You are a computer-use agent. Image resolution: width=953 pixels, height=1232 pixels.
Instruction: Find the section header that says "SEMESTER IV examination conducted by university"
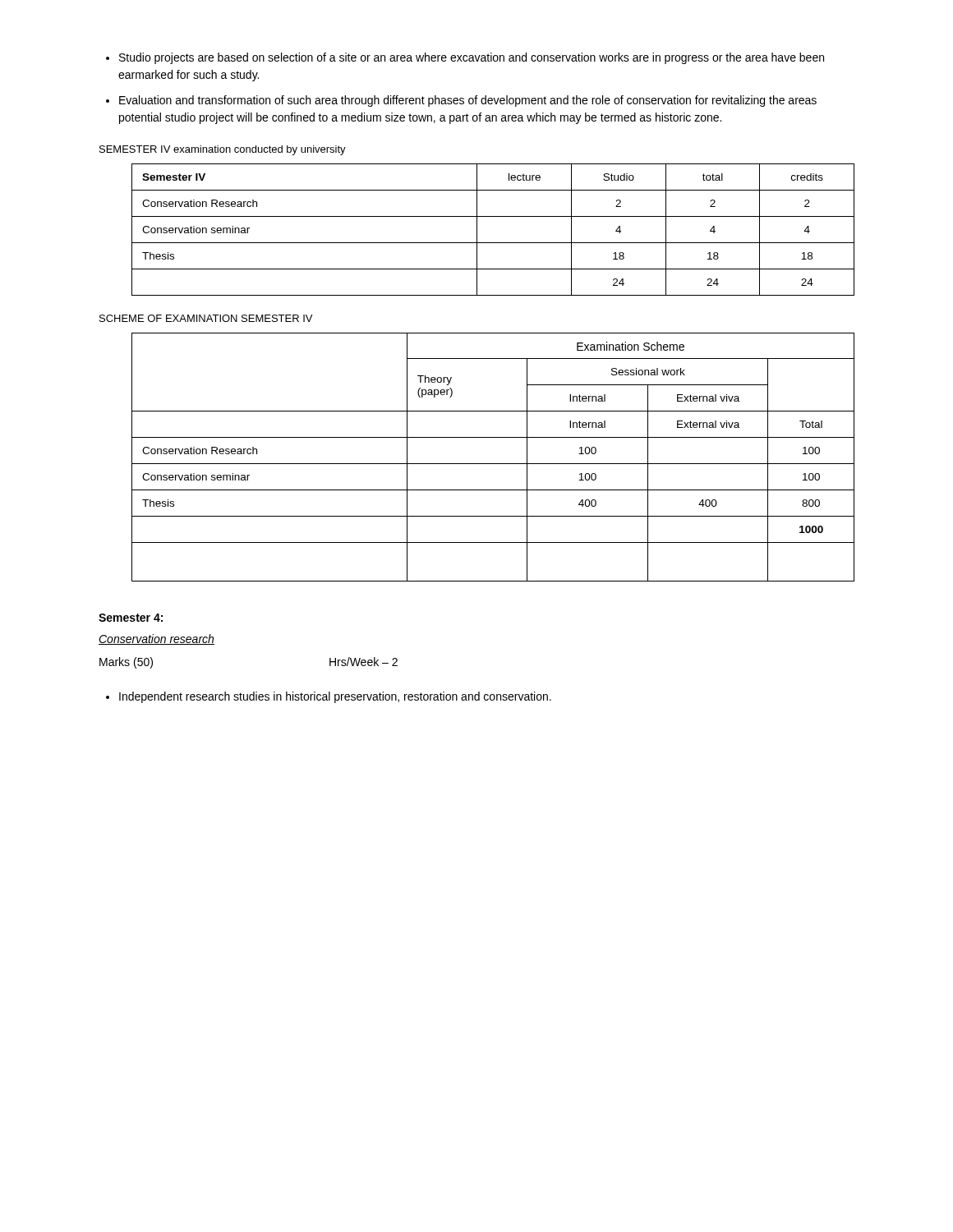coord(222,149)
